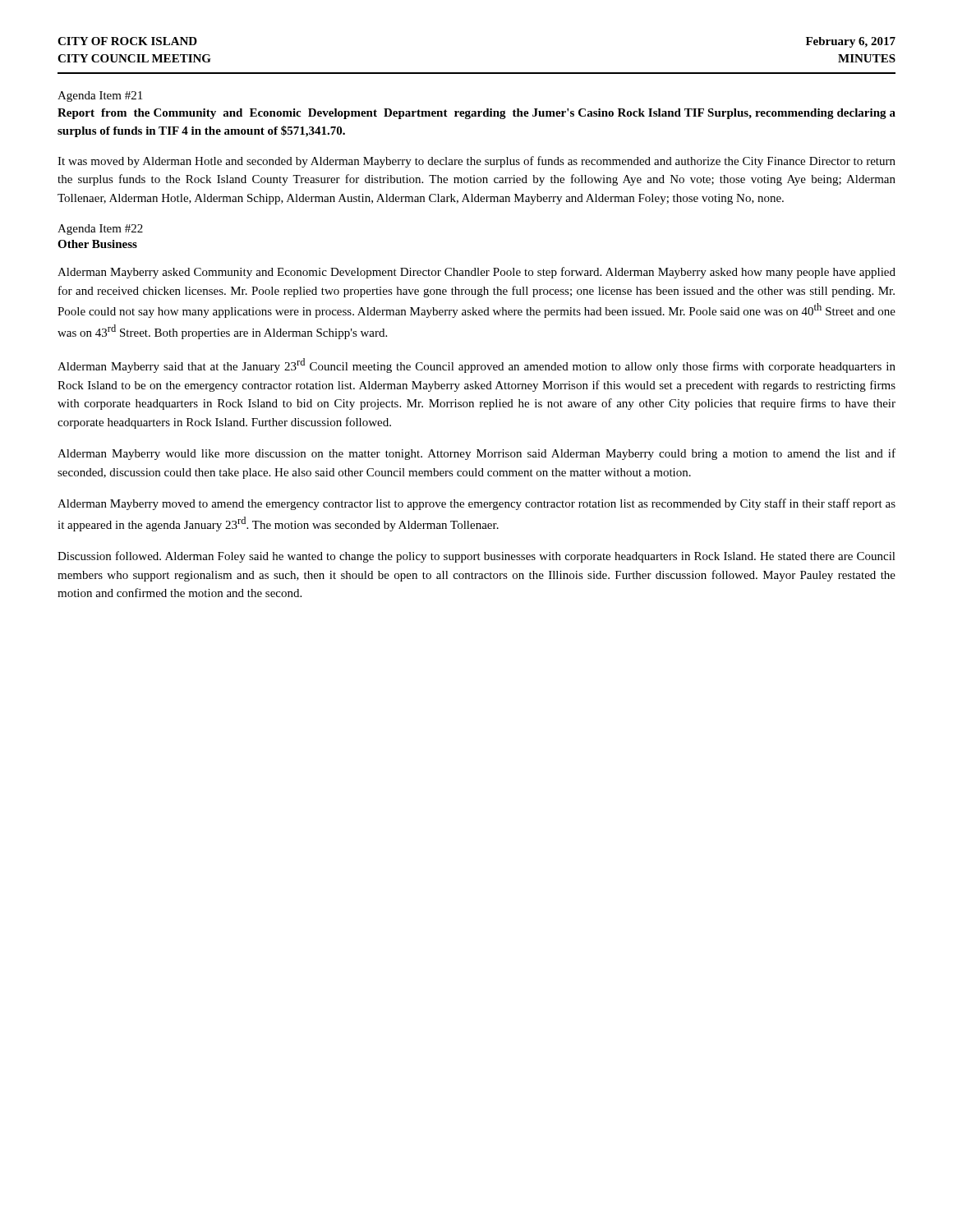Point to the region starting "Agenda Item #21"
Image resolution: width=953 pixels, height=1232 pixels.
pyautogui.click(x=100, y=95)
